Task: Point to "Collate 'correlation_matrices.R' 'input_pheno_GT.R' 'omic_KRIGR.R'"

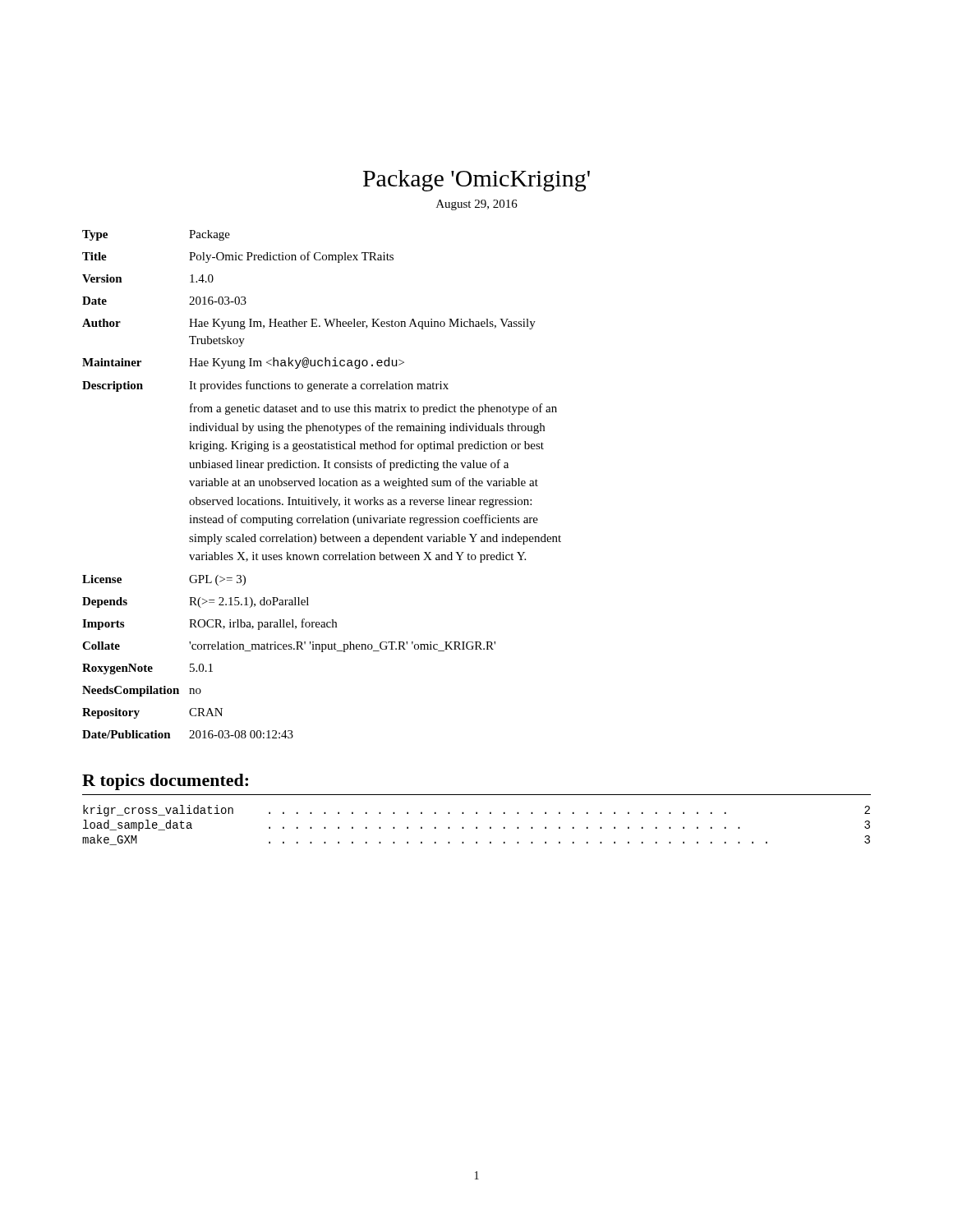Action: coord(476,646)
